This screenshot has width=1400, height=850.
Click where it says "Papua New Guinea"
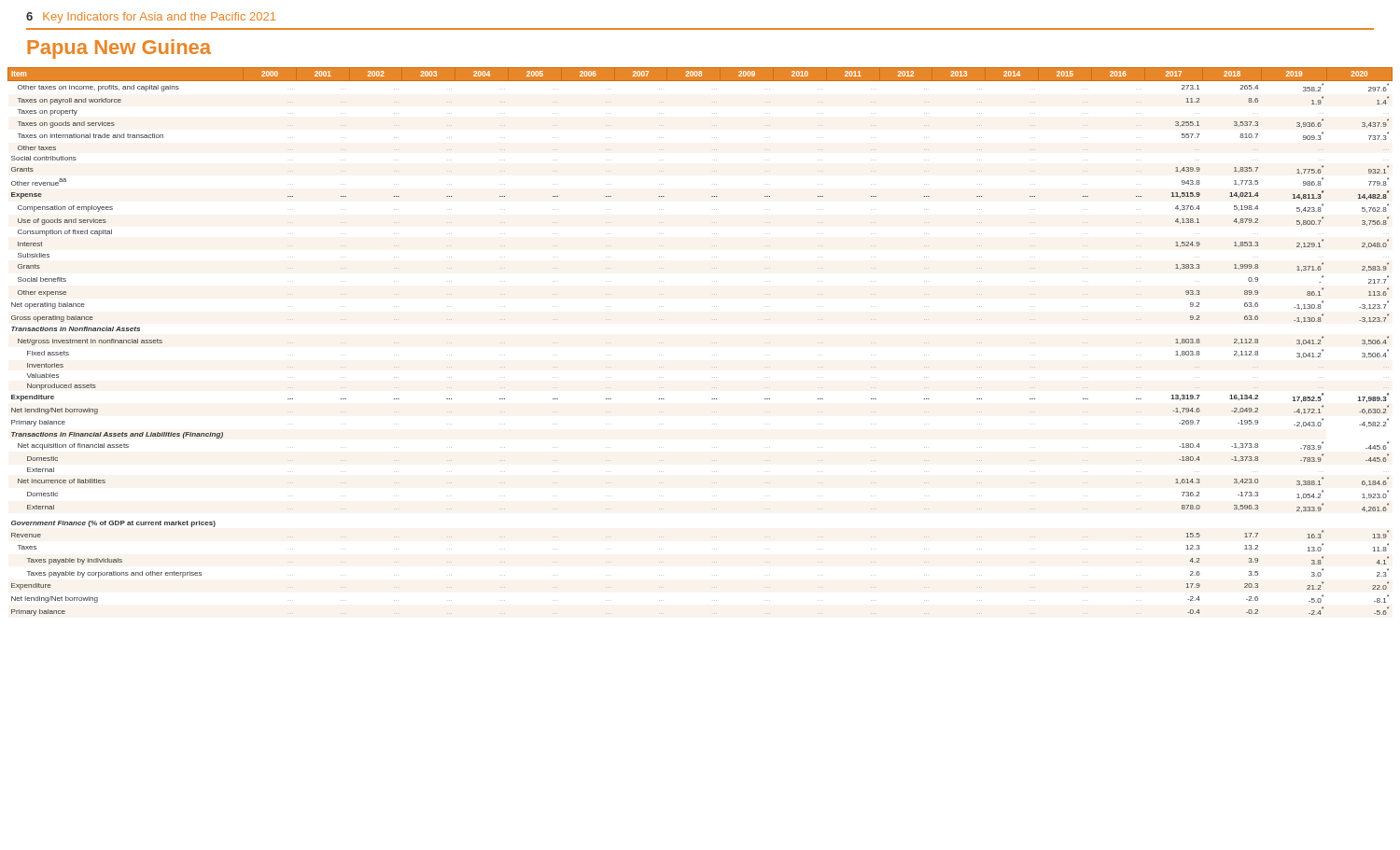(119, 47)
